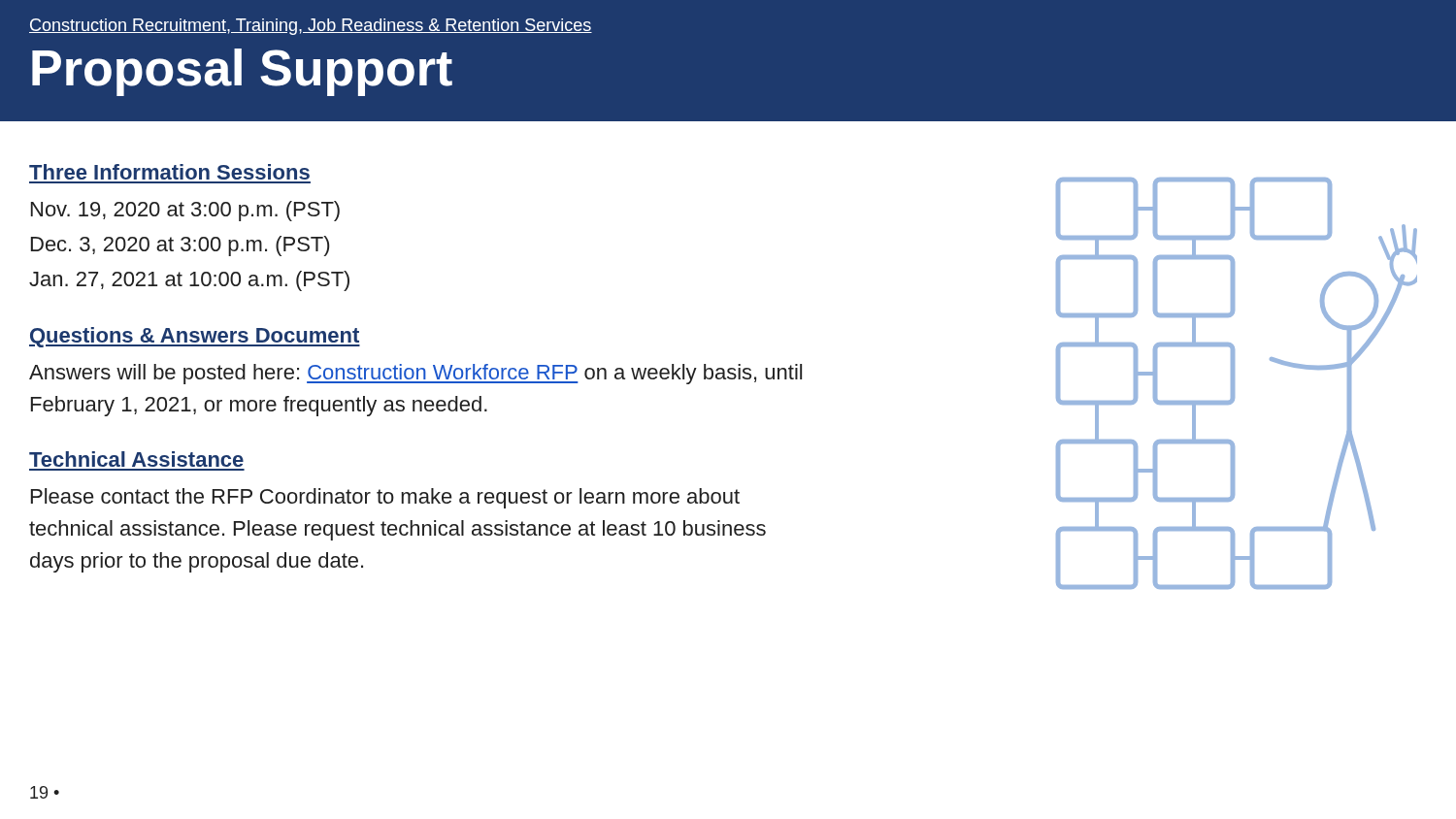The image size is (1456, 819).
Task: Find the illustration
Action: click(x=1223, y=393)
